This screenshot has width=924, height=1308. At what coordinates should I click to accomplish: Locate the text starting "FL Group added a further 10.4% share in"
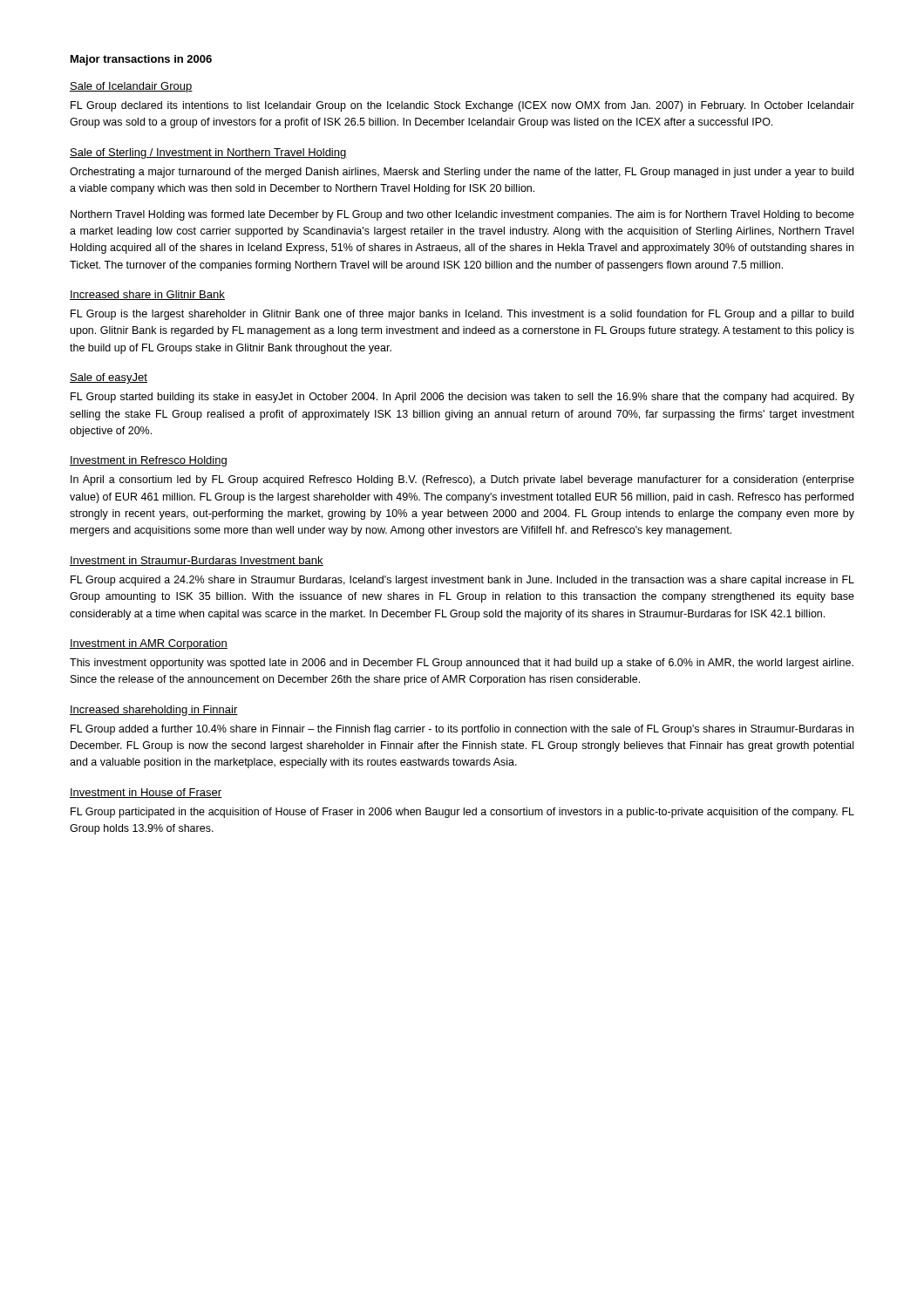(x=462, y=746)
